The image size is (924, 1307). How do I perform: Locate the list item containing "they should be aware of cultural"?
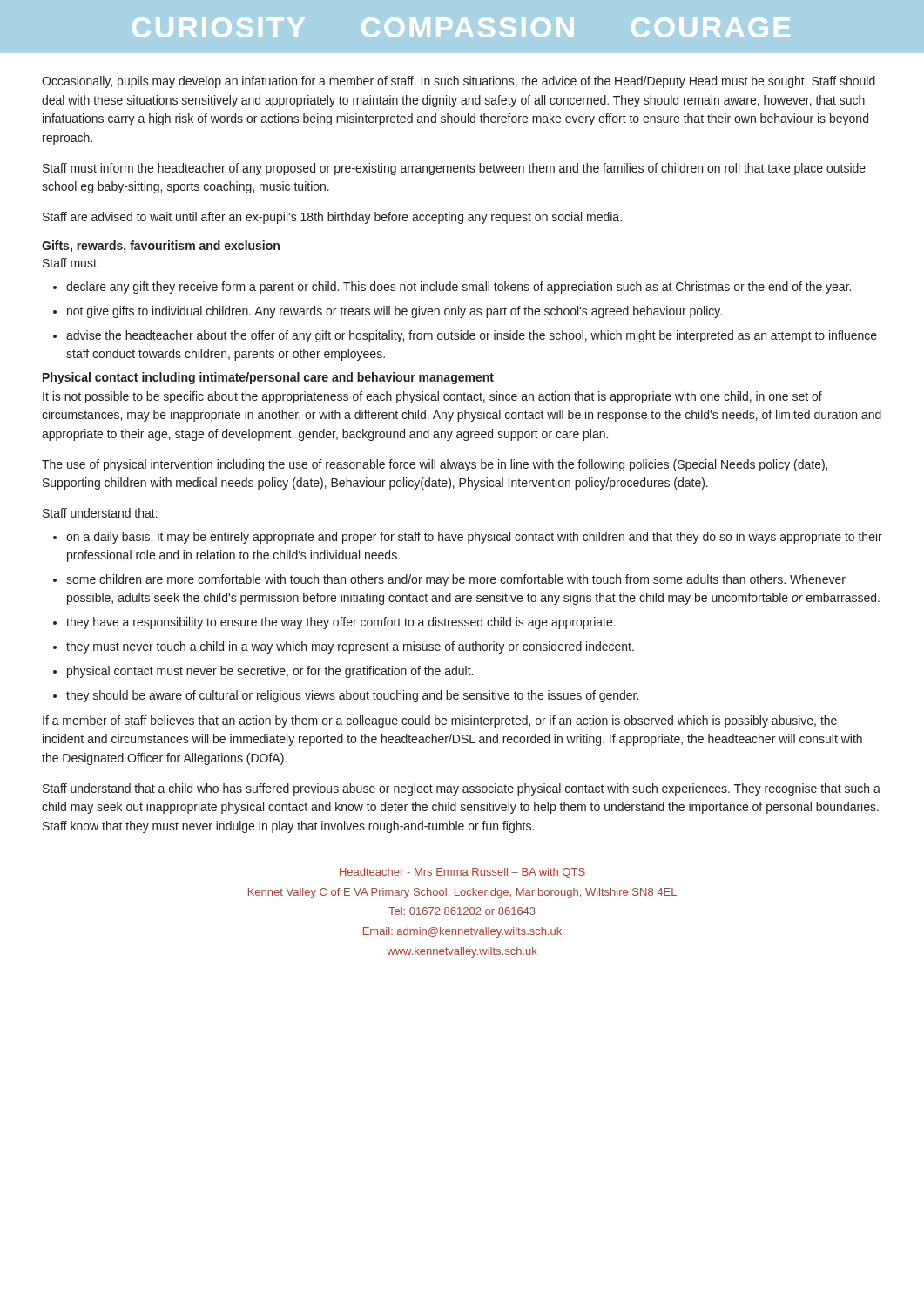click(353, 695)
